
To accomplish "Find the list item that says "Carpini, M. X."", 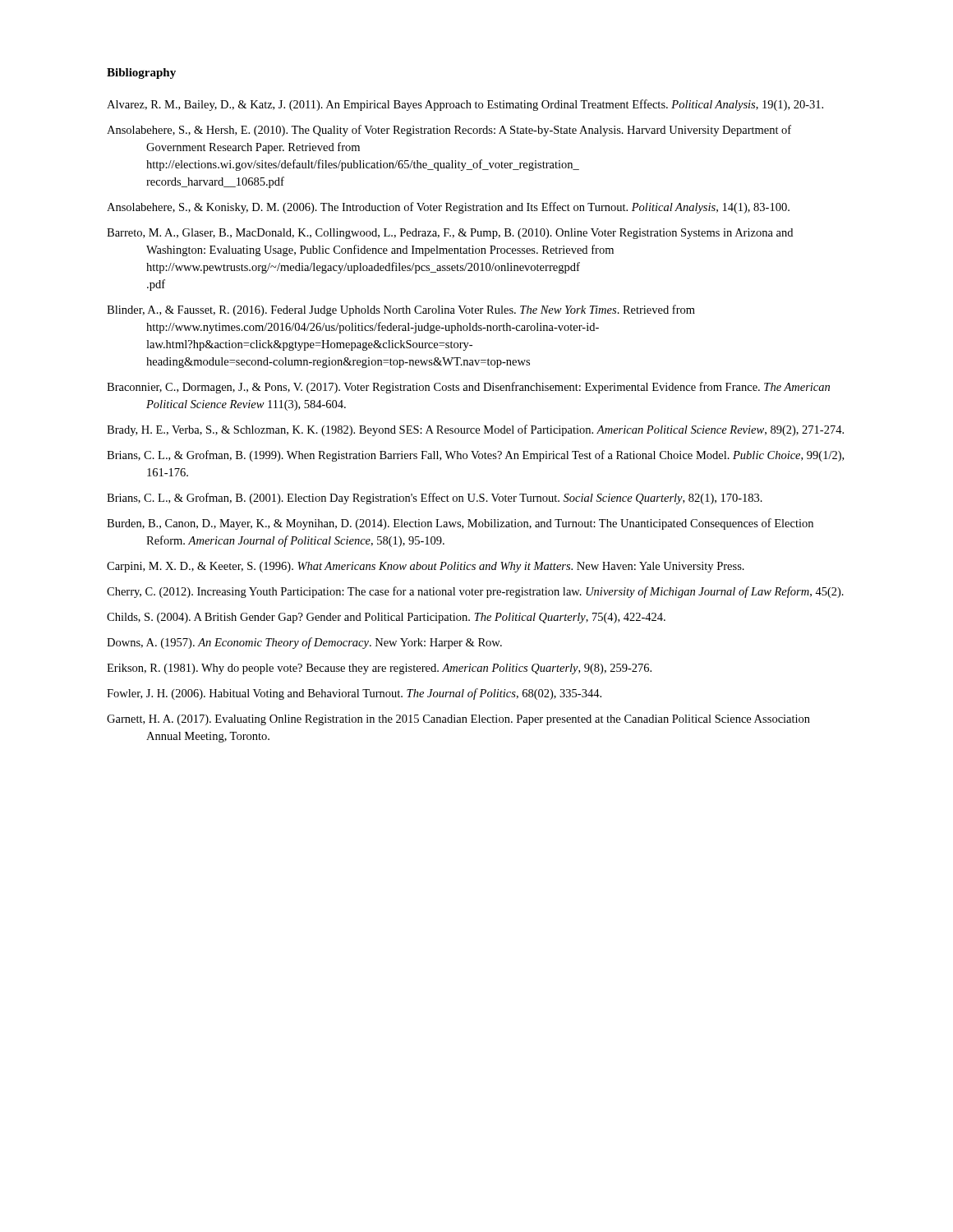I will click(x=426, y=566).
